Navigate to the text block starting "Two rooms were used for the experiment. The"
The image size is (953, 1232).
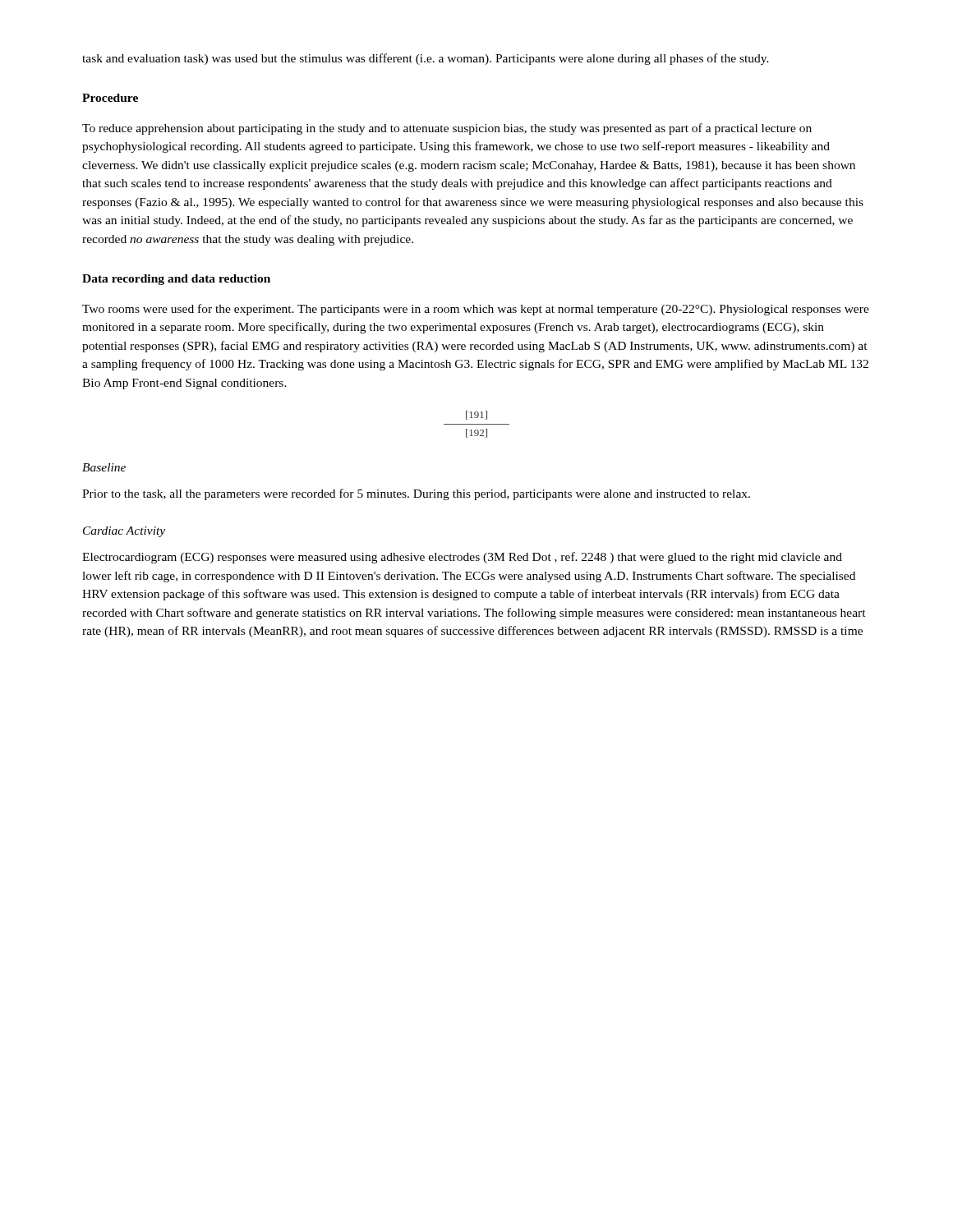click(476, 345)
